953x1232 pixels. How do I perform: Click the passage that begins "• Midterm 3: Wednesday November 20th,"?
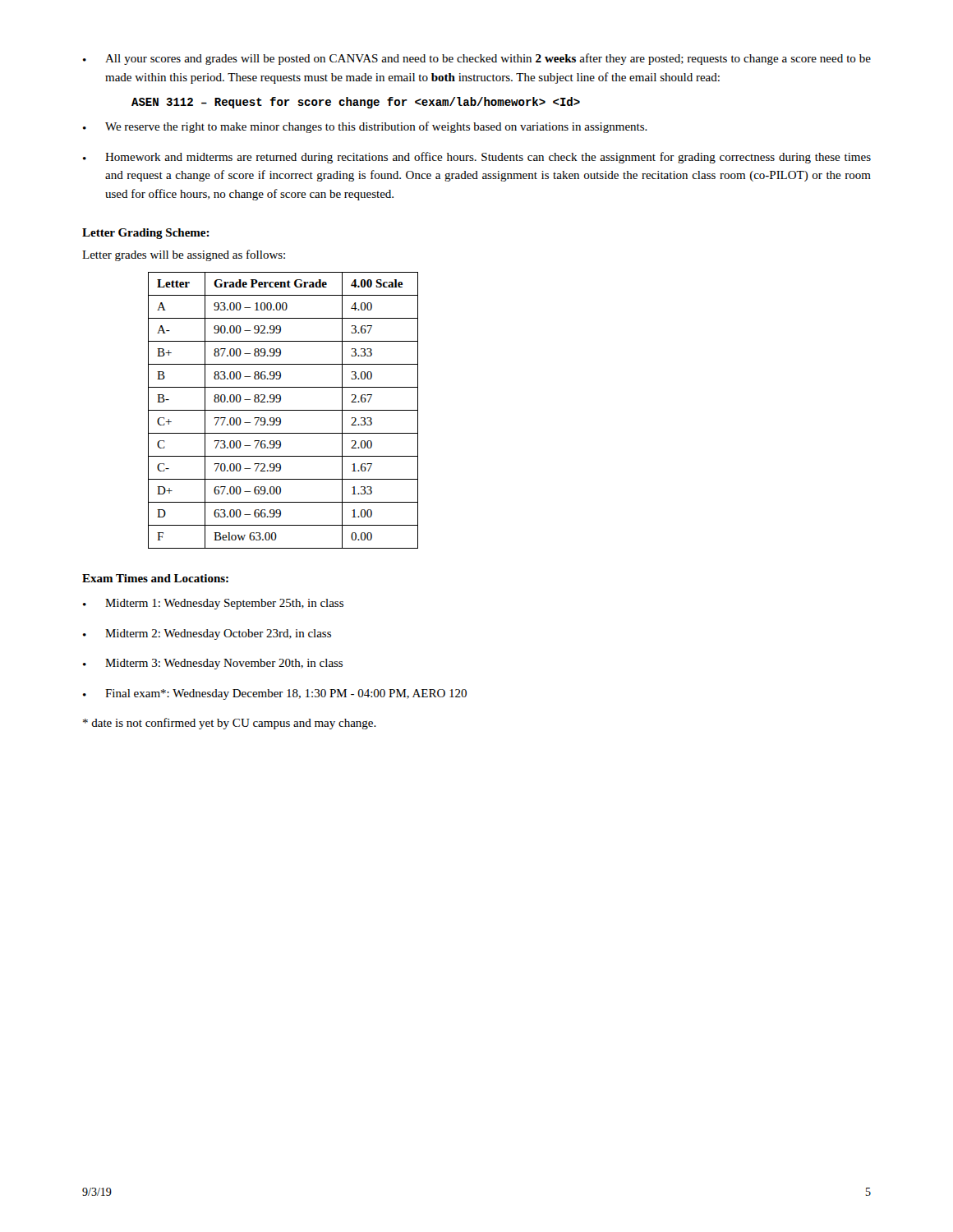coord(213,664)
